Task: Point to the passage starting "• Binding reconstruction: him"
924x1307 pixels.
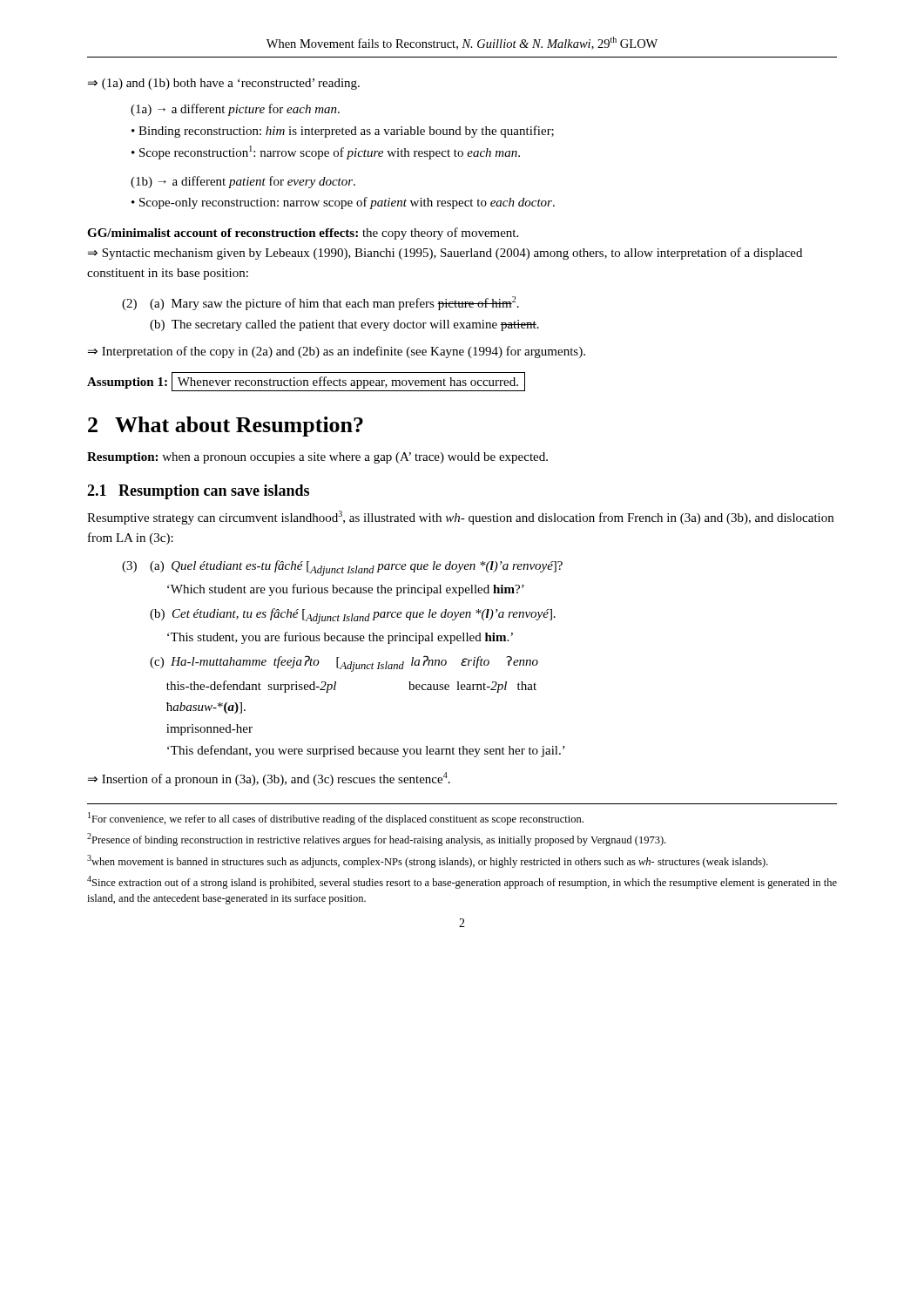Action: 343,131
